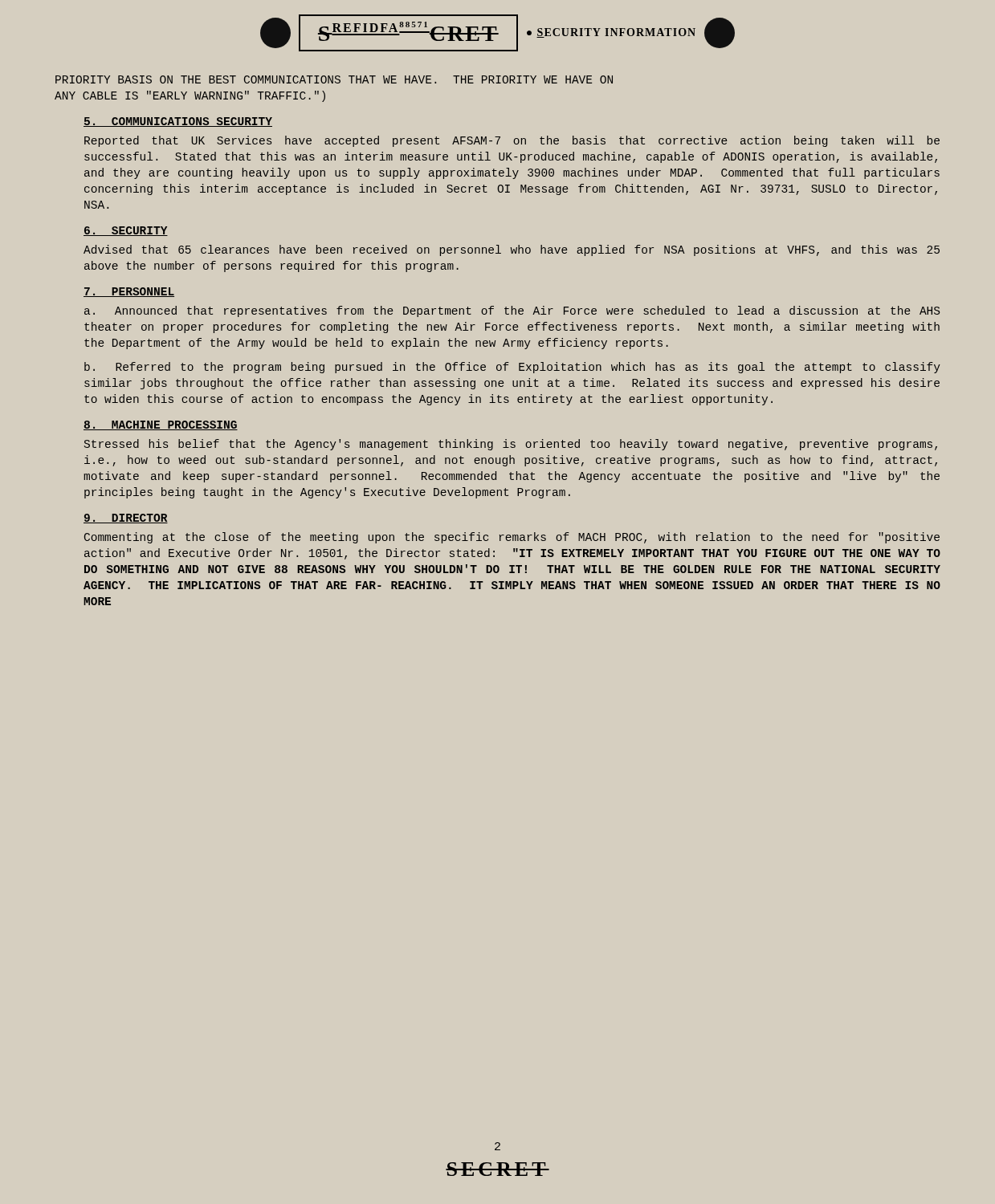The width and height of the screenshot is (995, 1204).
Task: Where does it say "7. PERSONNEL"?
Action: (x=129, y=292)
